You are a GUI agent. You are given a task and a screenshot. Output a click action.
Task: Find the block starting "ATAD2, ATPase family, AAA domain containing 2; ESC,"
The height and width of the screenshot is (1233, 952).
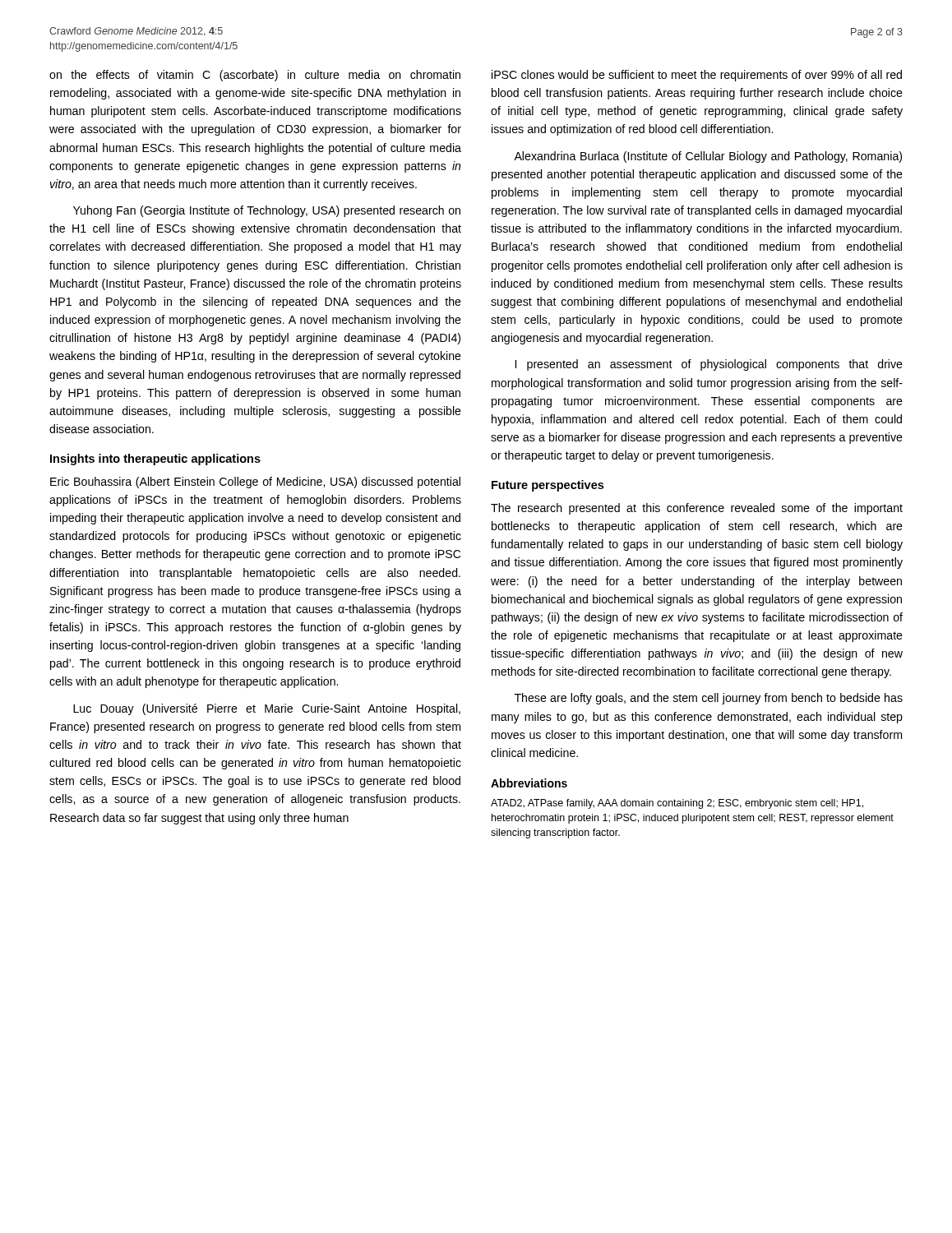pos(692,818)
